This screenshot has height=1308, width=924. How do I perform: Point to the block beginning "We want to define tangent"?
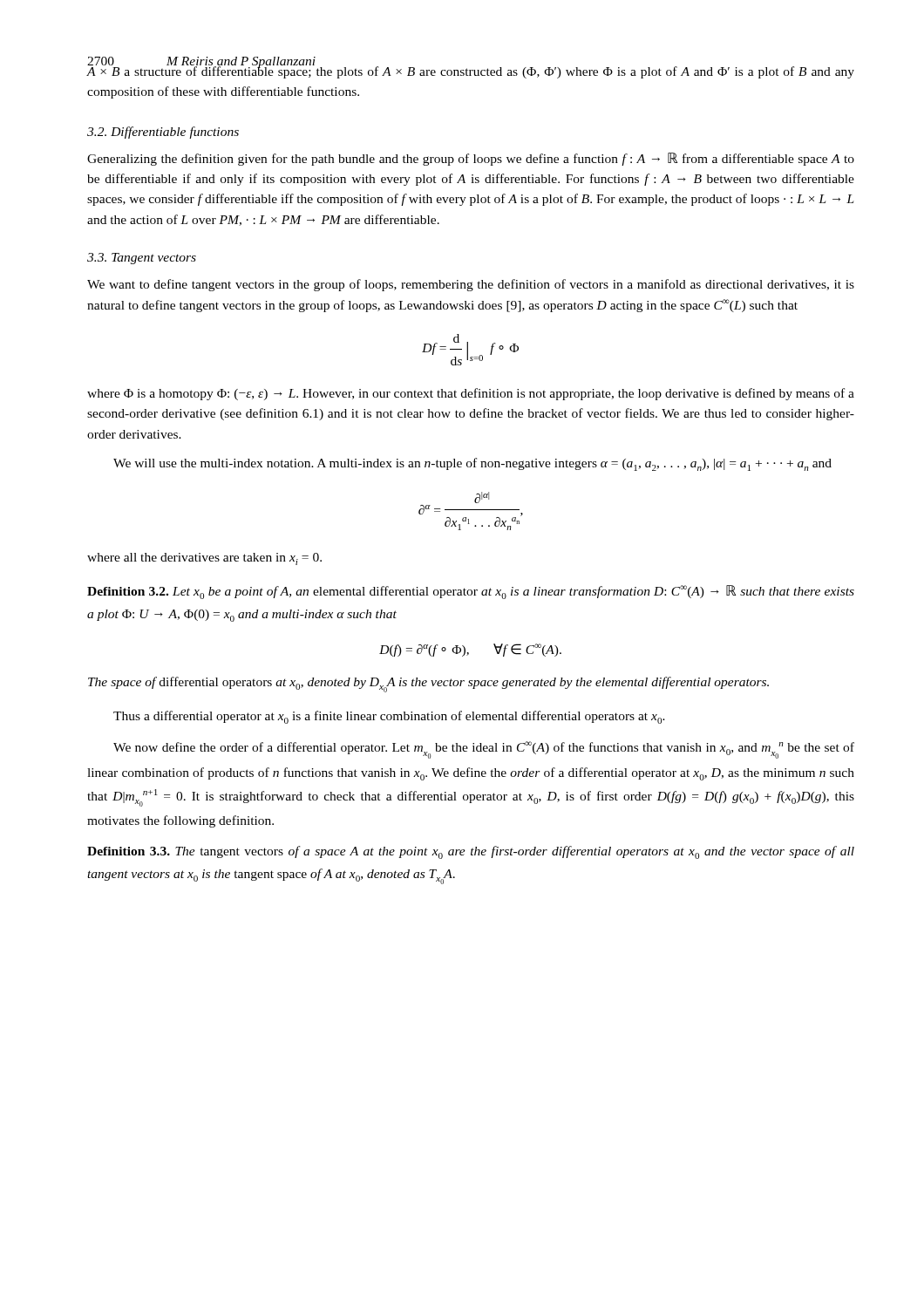point(471,295)
